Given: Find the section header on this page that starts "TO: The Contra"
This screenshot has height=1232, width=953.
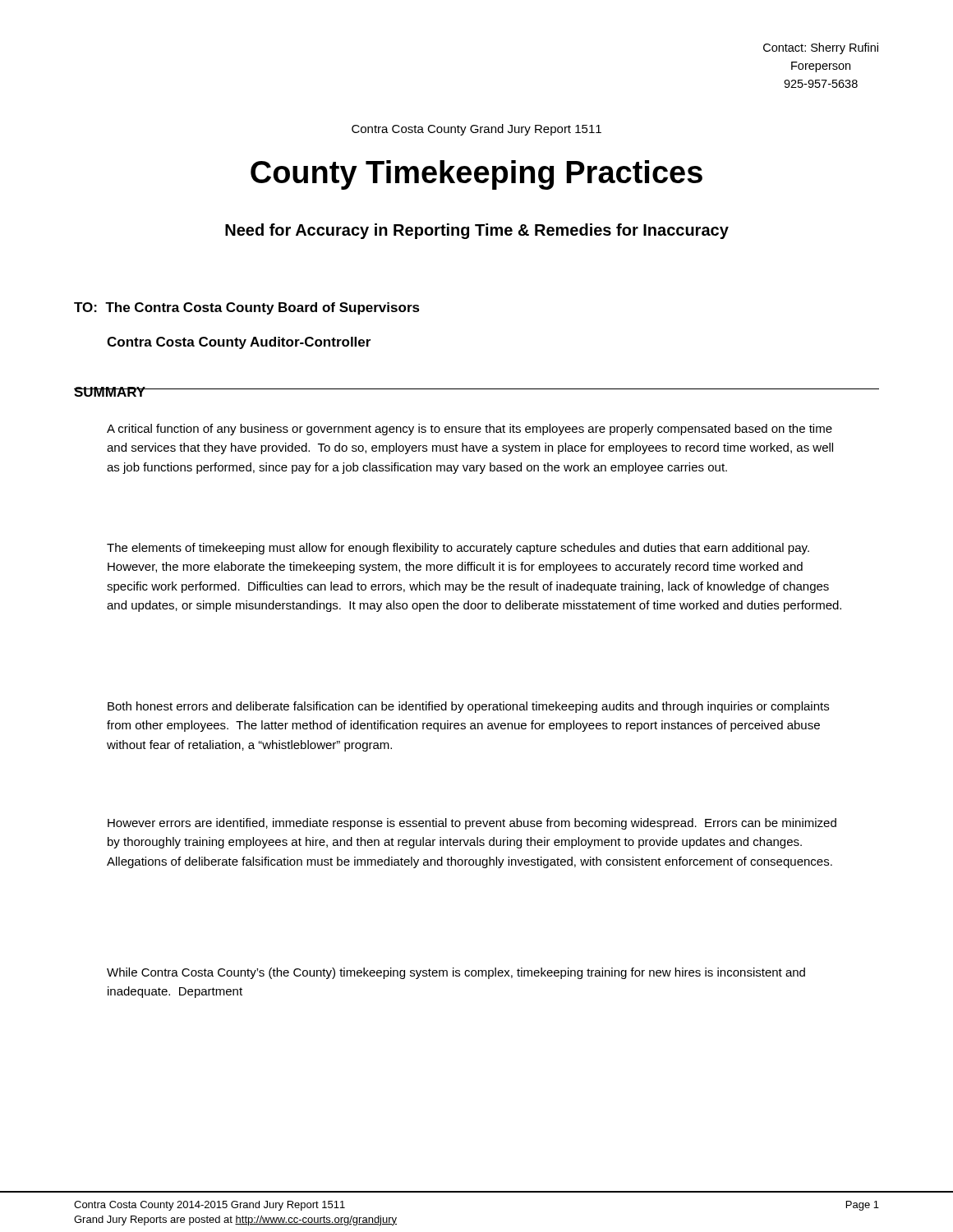Looking at the screenshot, I should point(247,308).
